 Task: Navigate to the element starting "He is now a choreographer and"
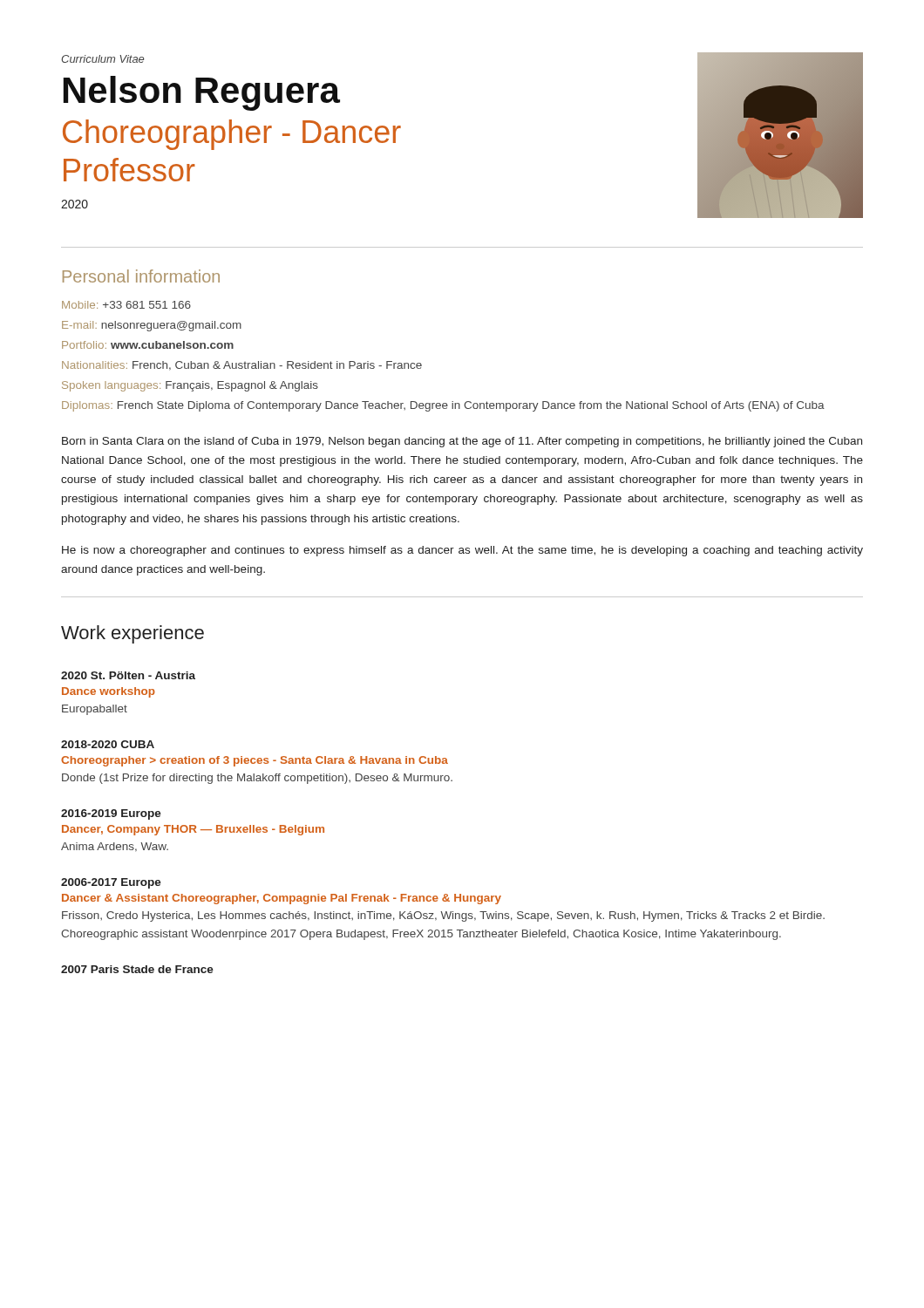[462, 559]
